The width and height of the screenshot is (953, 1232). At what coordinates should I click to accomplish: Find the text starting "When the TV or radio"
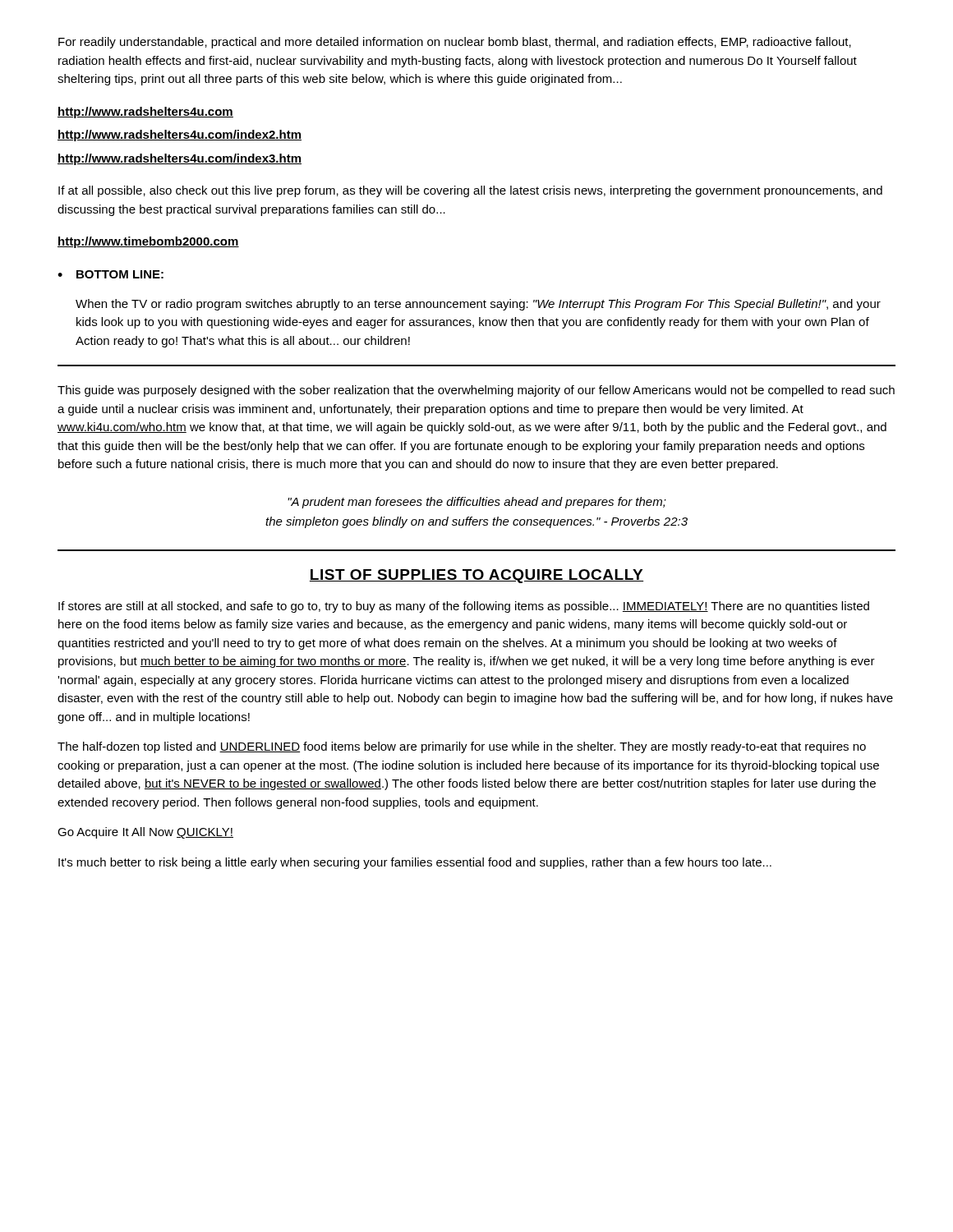coord(478,322)
